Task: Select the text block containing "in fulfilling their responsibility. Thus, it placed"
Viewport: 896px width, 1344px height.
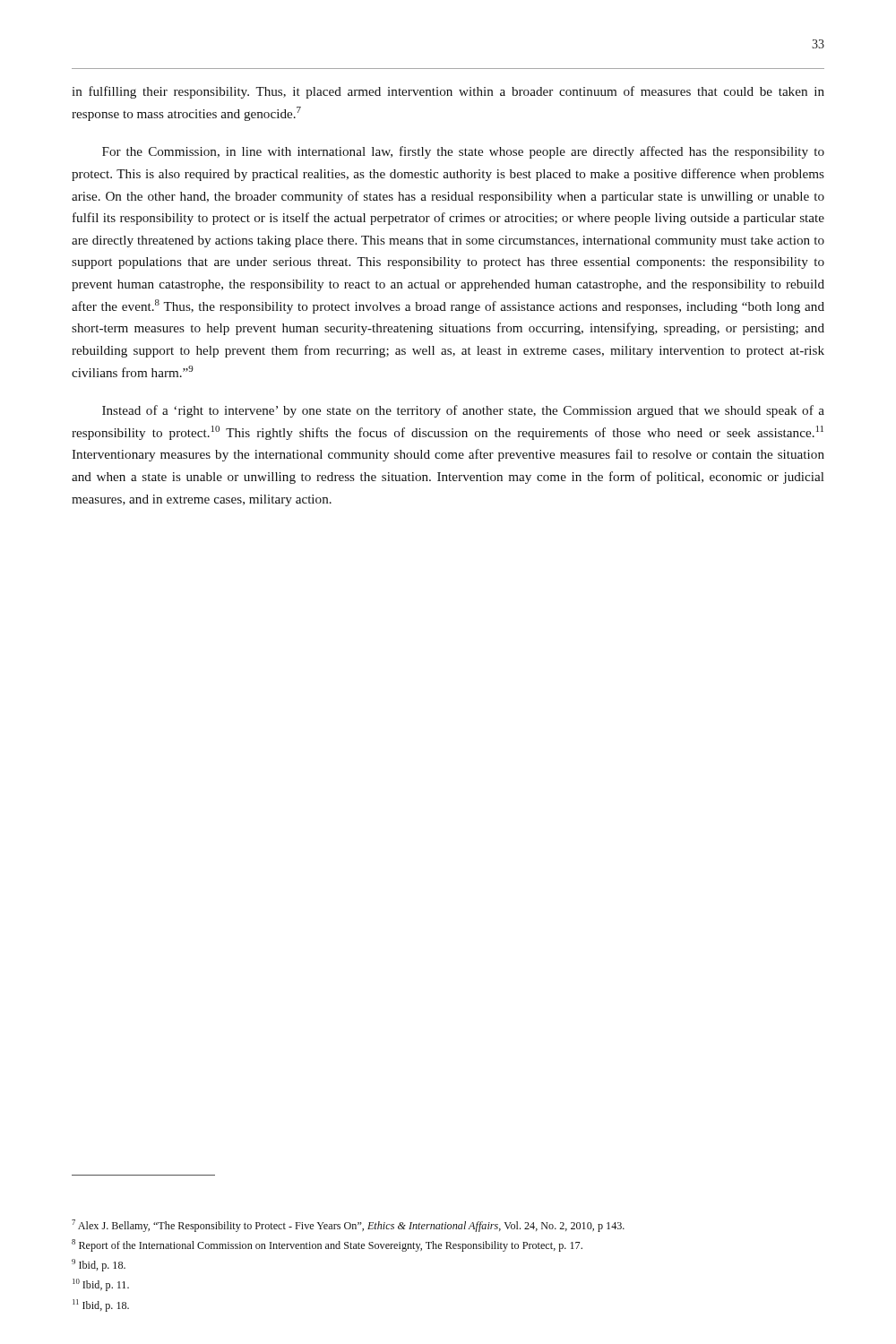Action: (x=448, y=102)
